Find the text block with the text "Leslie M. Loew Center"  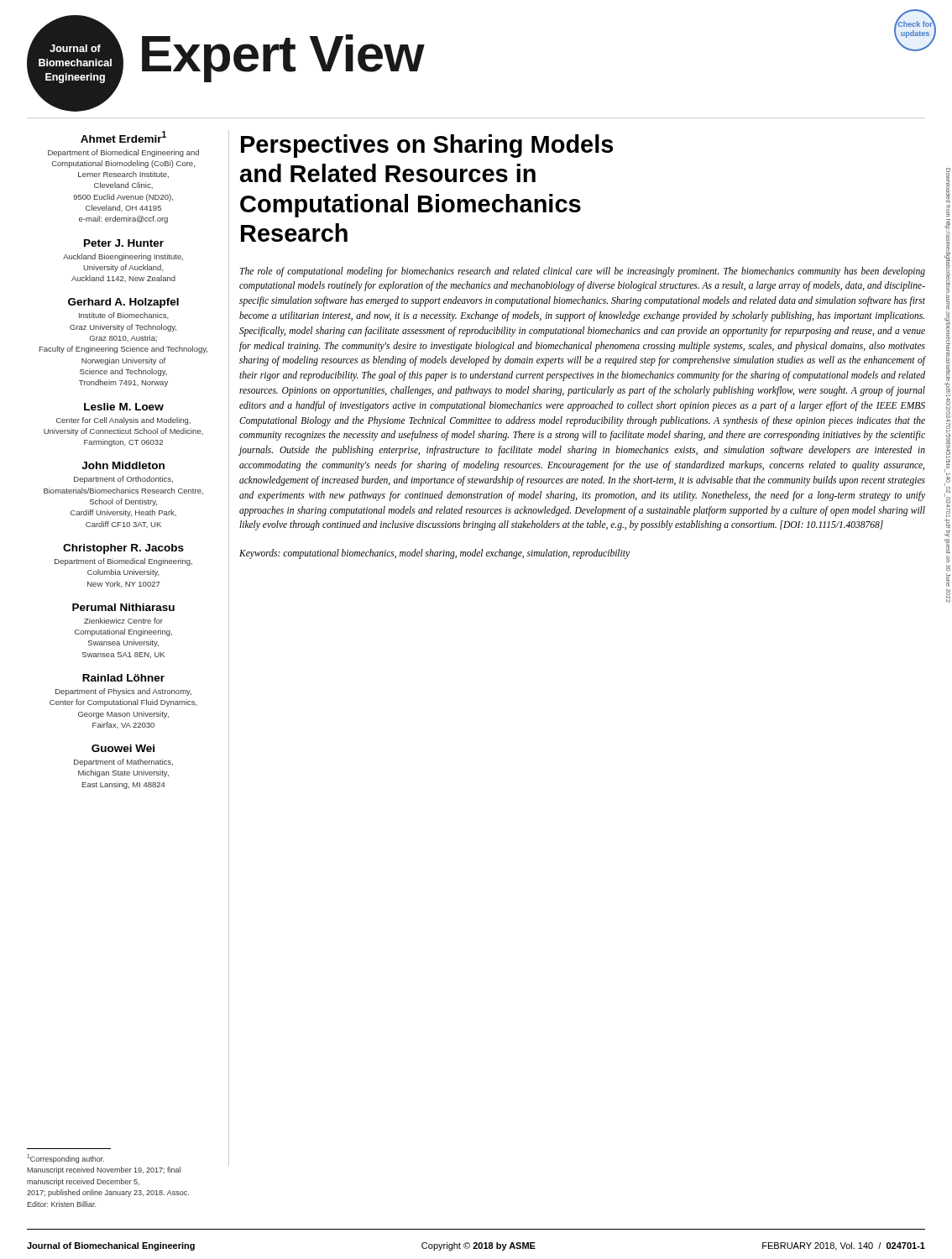(x=123, y=424)
